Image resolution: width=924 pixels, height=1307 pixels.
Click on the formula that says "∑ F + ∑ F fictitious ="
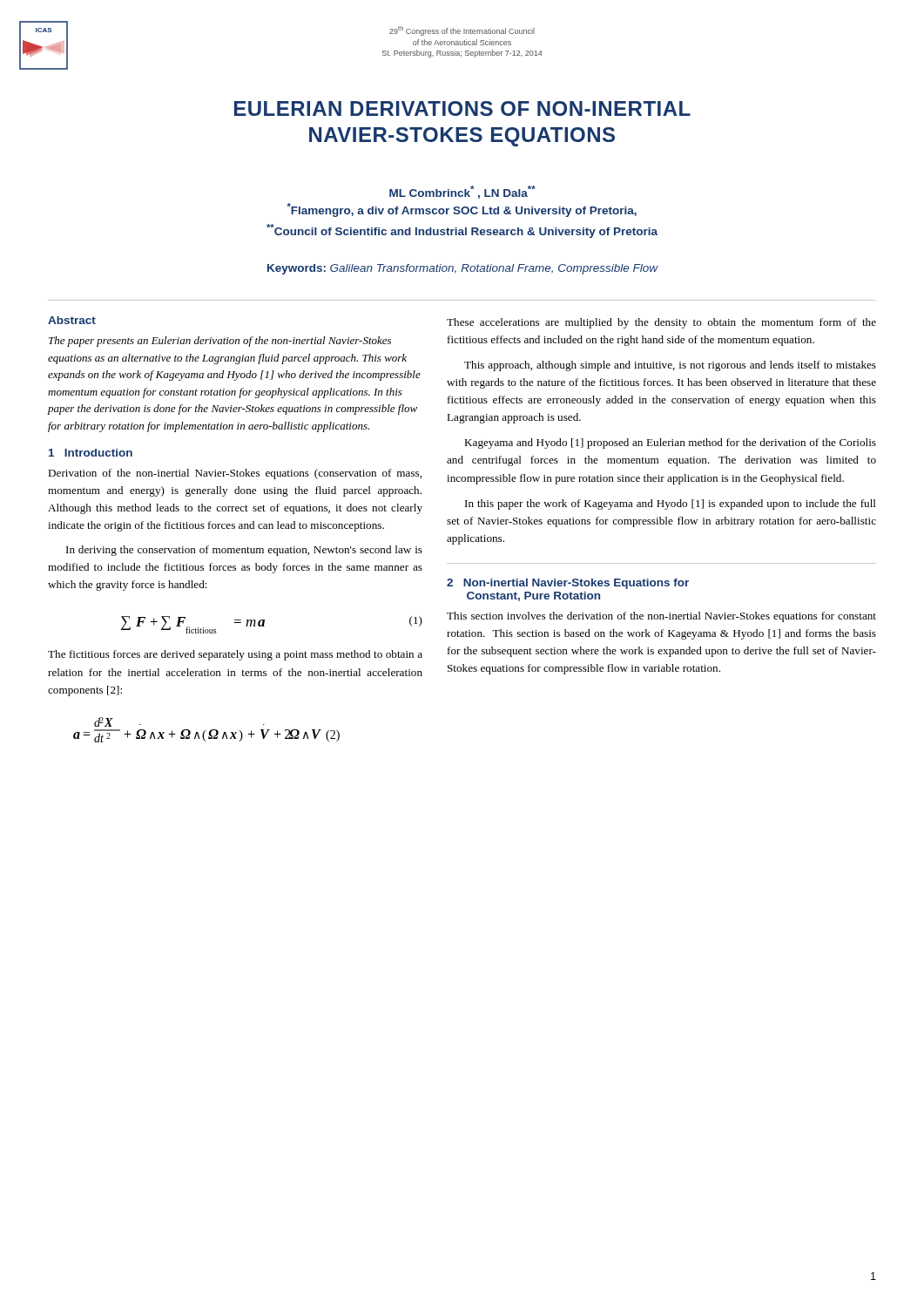click(x=263, y=621)
